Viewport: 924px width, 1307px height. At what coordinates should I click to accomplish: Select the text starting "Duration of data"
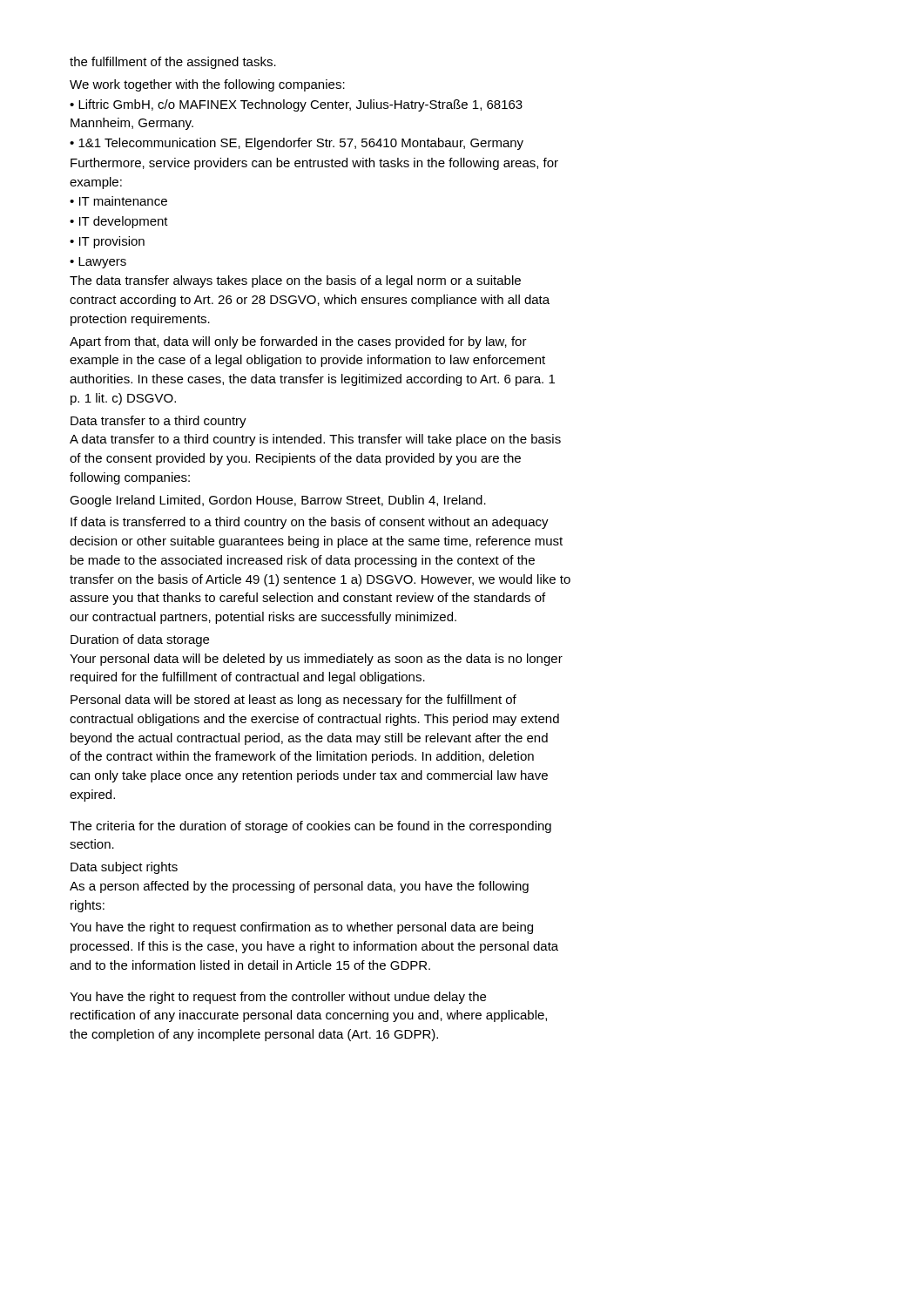[x=140, y=639]
